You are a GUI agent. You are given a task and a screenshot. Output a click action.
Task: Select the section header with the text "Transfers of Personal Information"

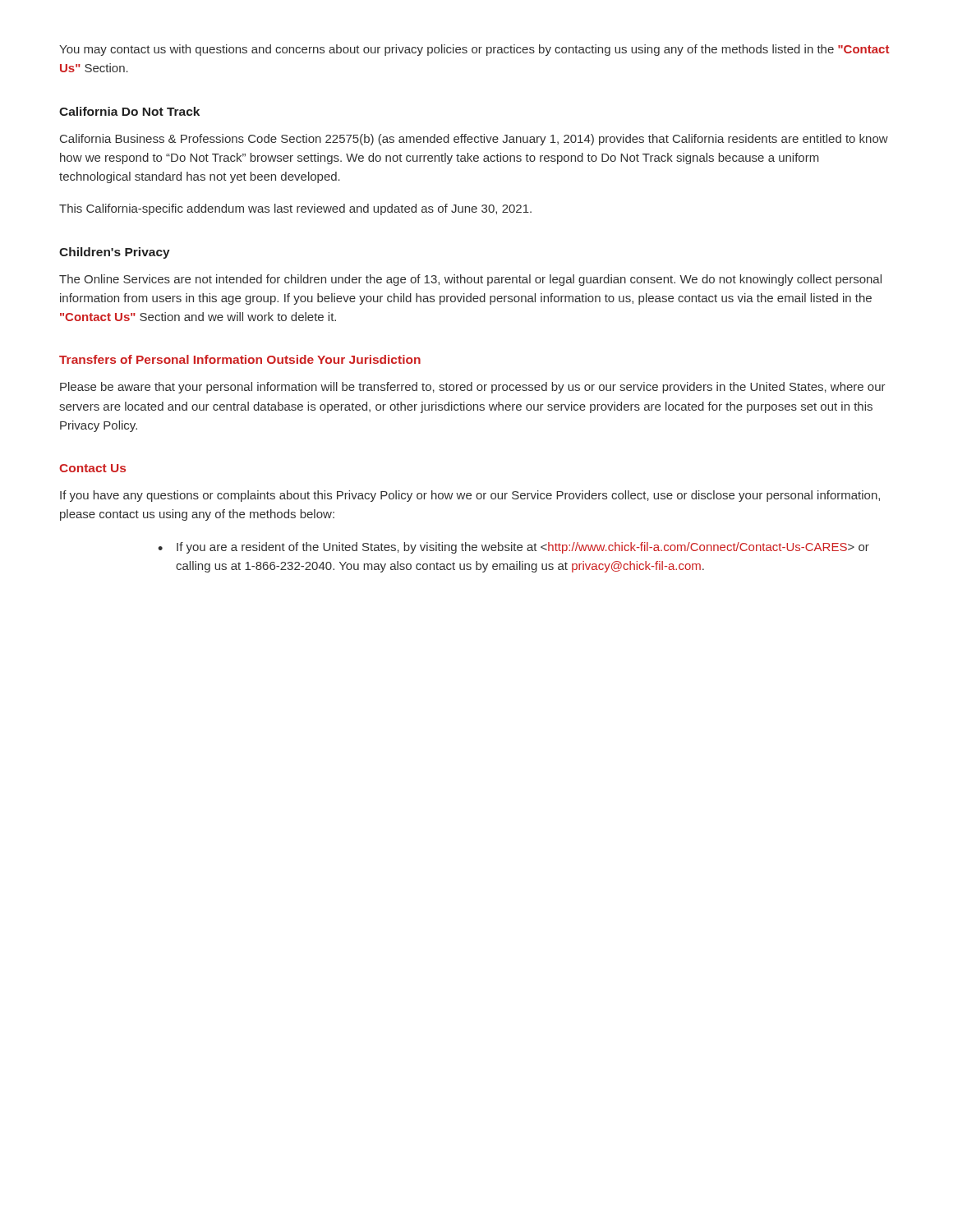[x=240, y=360]
